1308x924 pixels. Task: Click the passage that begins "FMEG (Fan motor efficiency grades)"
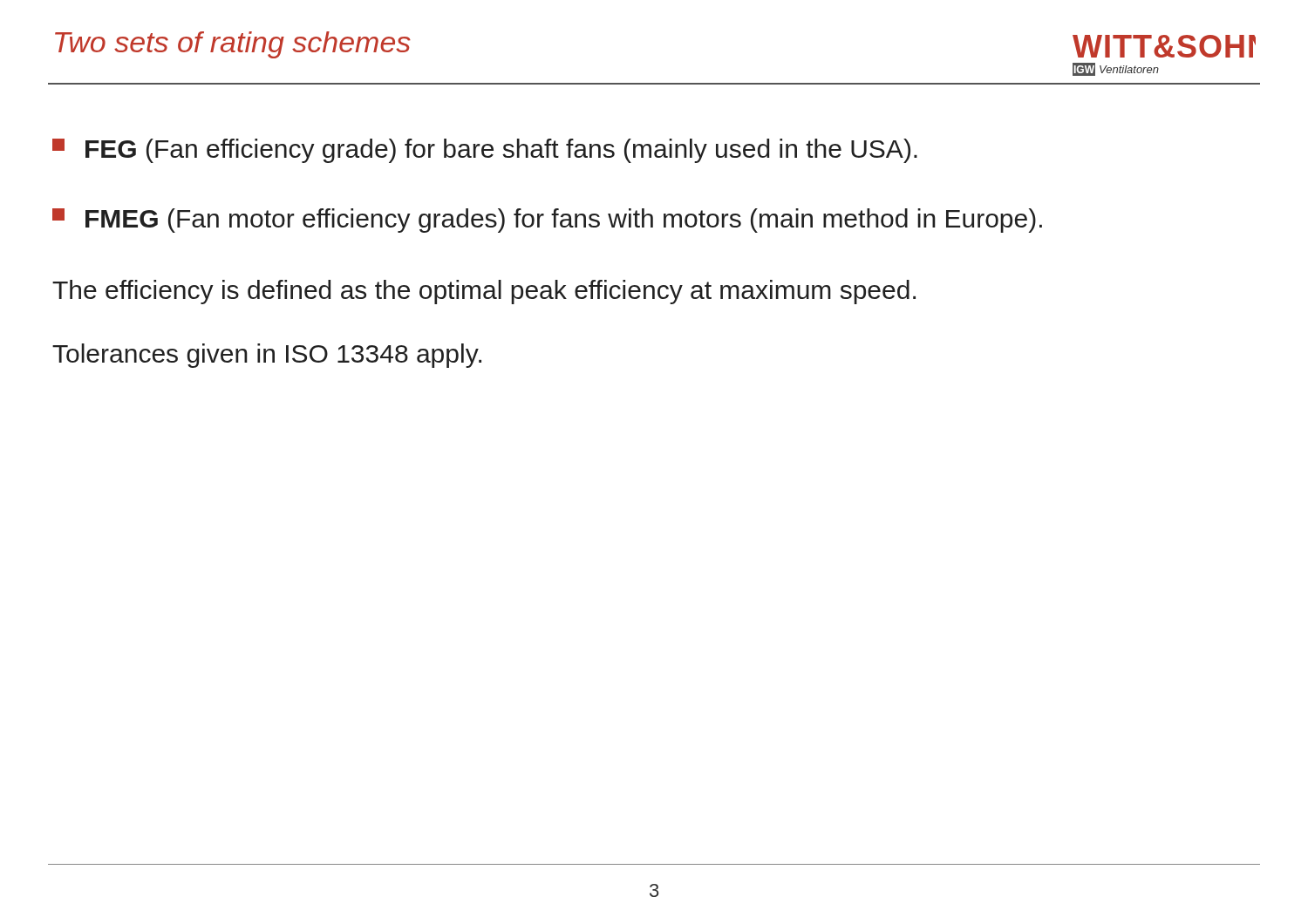(548, 219)
